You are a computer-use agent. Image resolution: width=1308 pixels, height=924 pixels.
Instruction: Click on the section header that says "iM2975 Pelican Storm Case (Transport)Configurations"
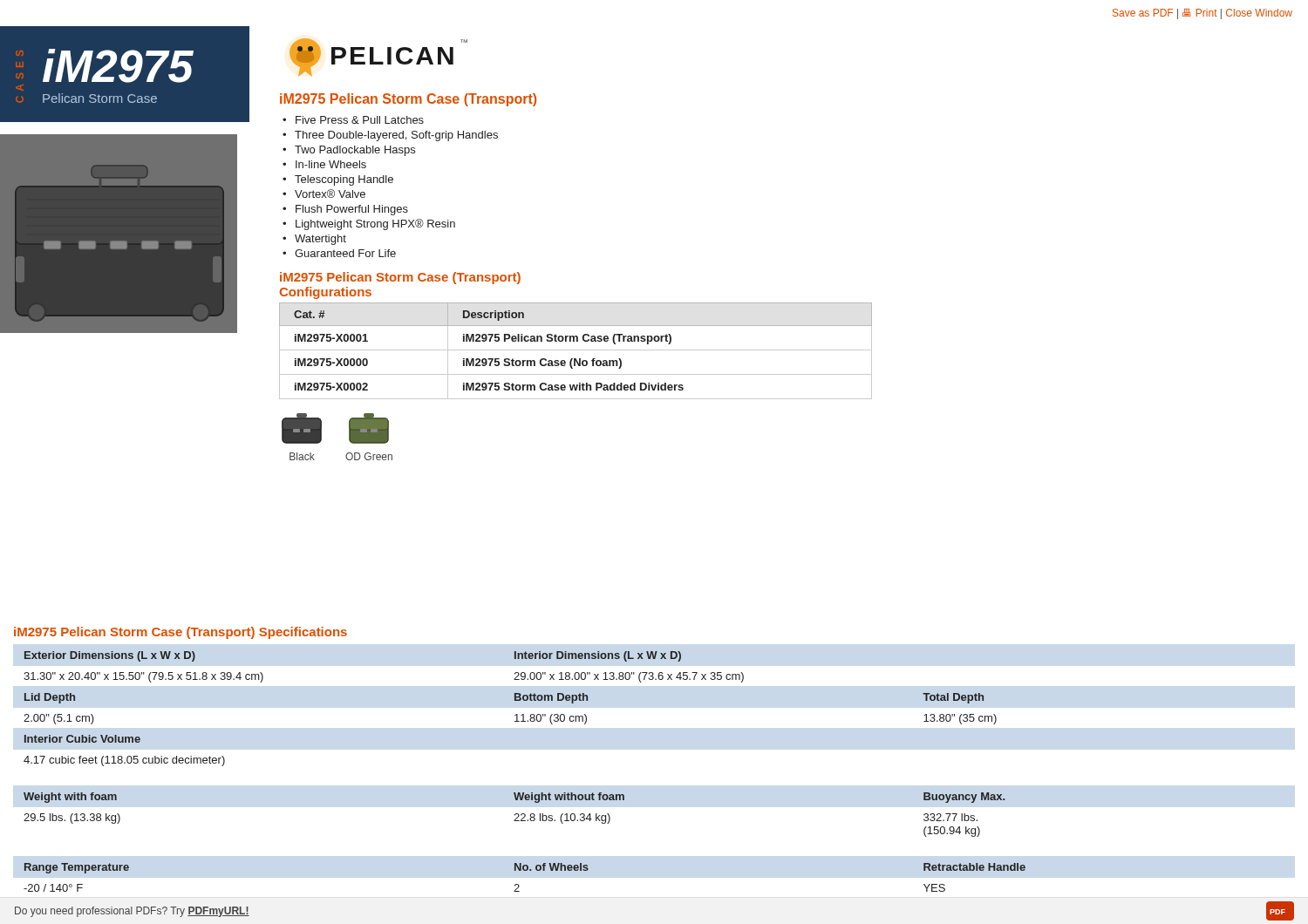(400, 284)
